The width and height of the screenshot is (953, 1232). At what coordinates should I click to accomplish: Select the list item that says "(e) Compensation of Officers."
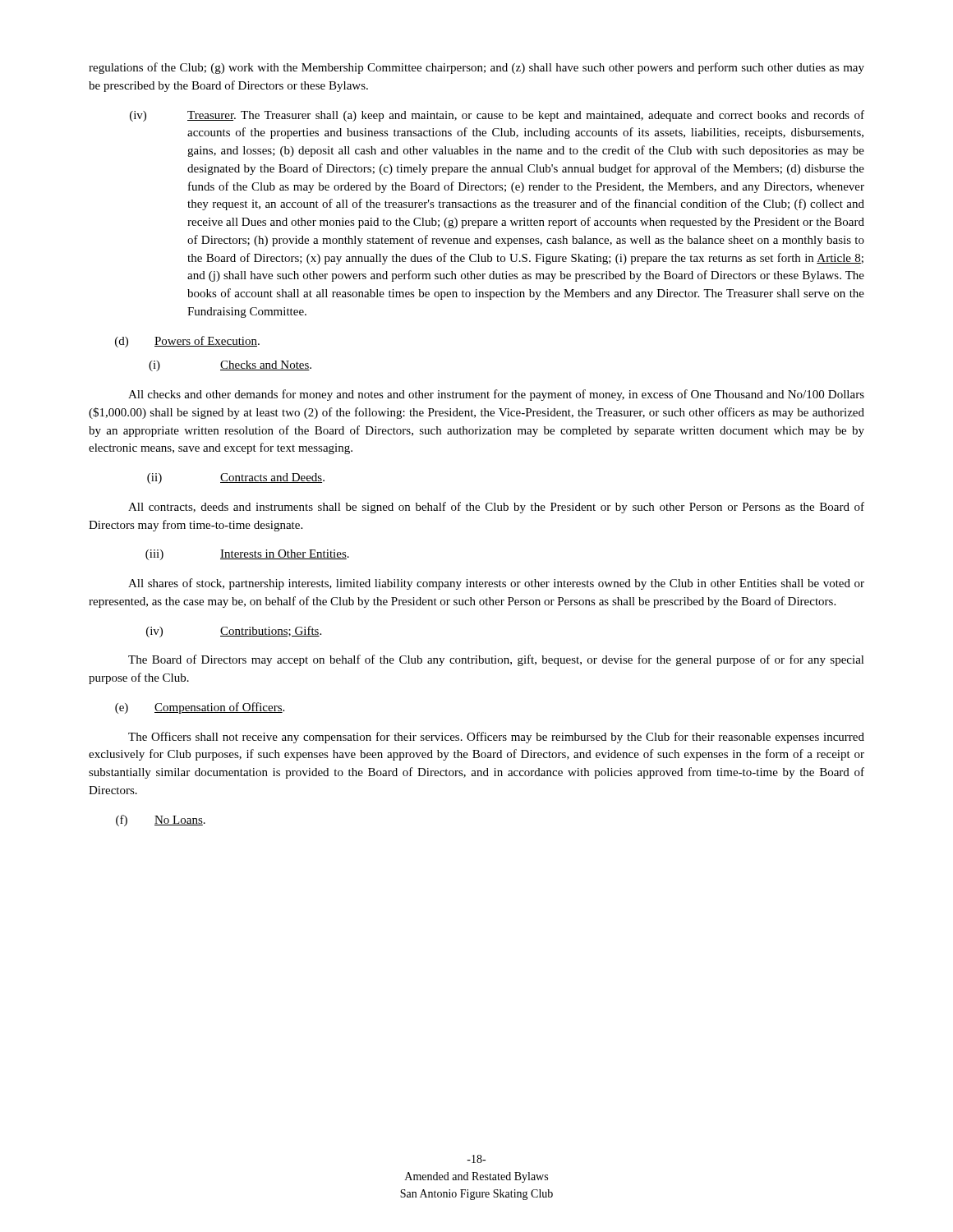pos(200,708)
